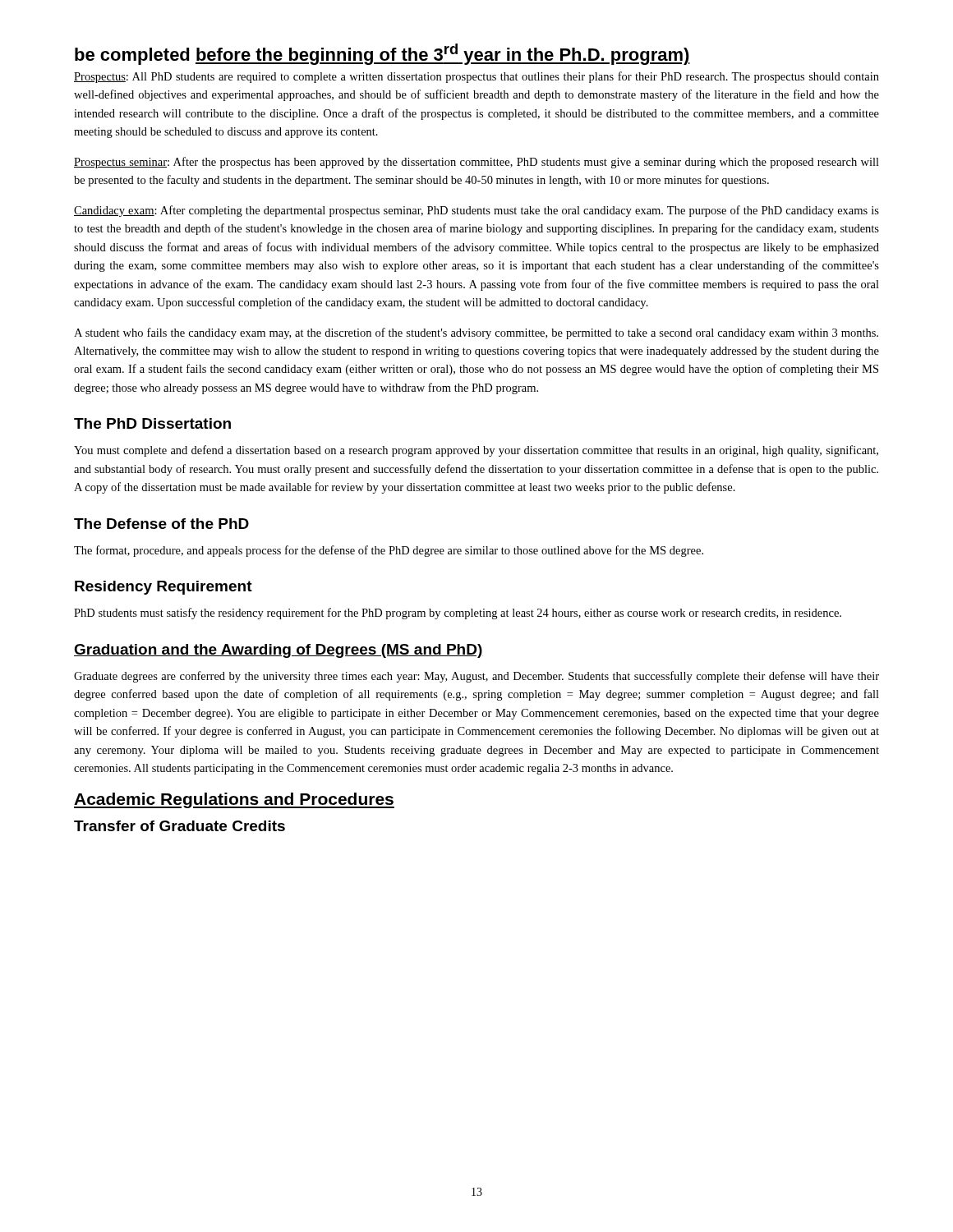Locate the block of text that opens with "You must complete and defend a"
This screenshot has height=1232, width=953.
pos(476,469)
